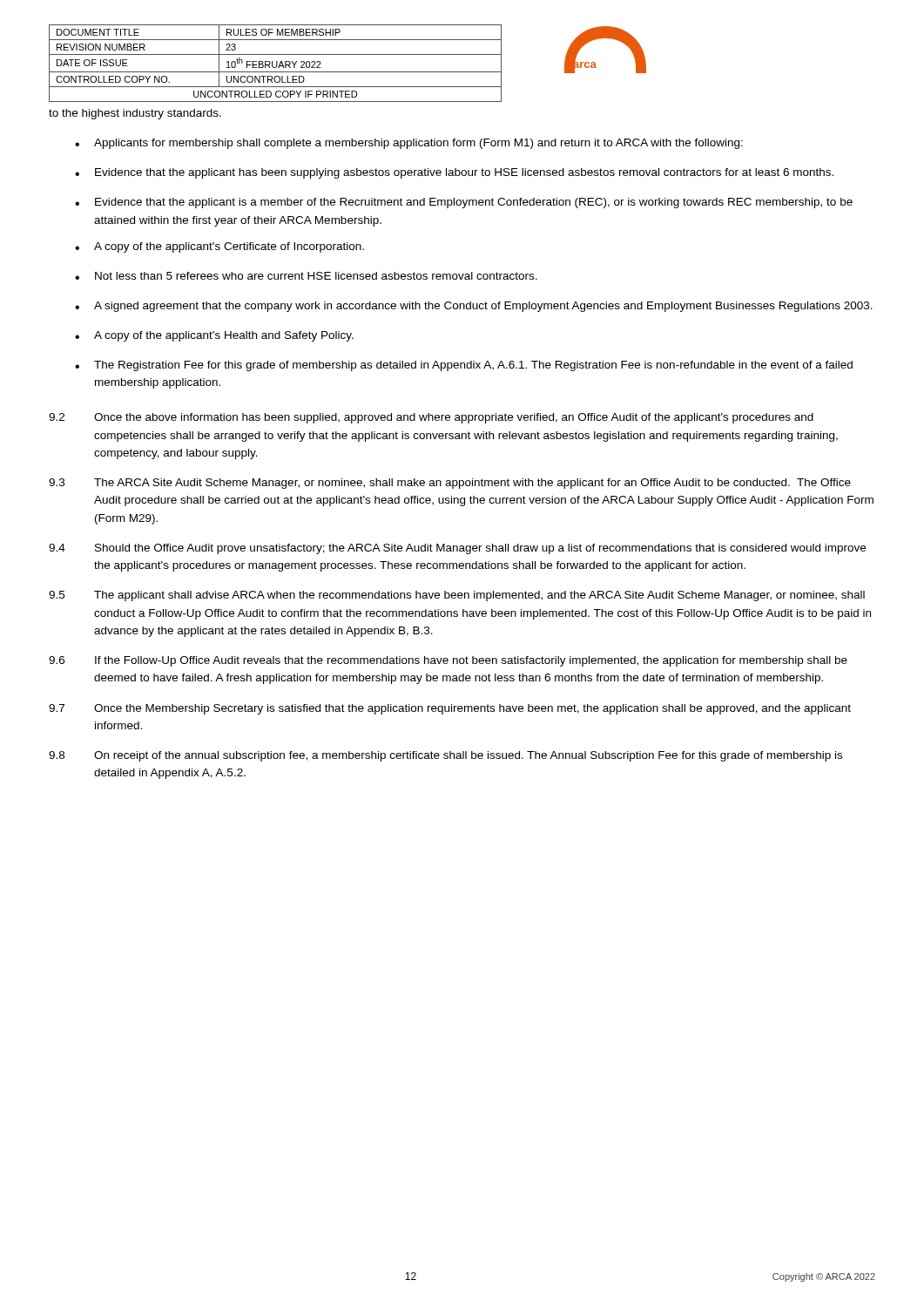This screenshot has height=1307, width=924.
Task: Locate the text block that reads "6 If the Follow-Up Office Audit reveals that"
Action: (462, 669)
